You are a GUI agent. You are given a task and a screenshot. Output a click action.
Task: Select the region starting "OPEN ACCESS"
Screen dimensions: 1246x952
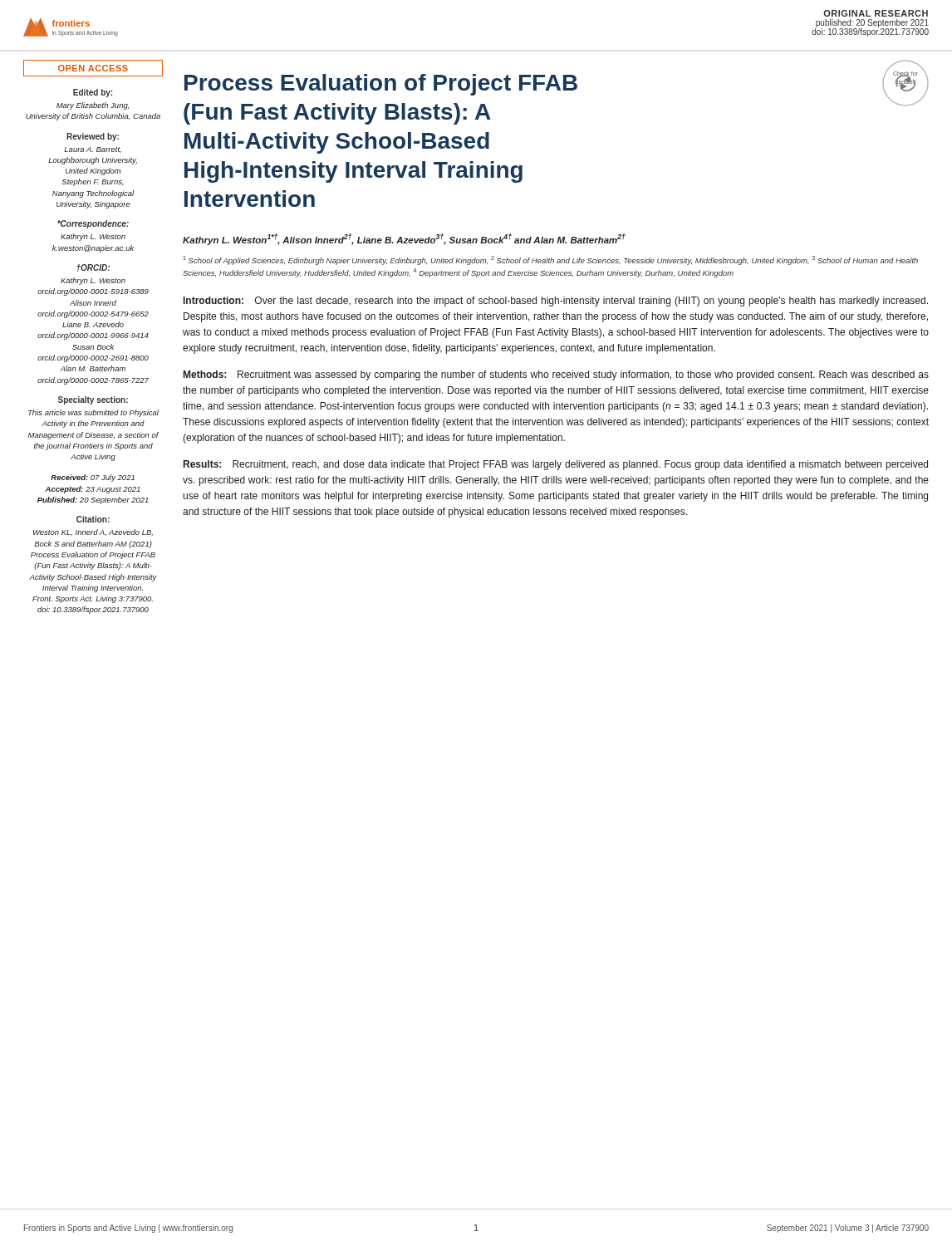(93, 68)
